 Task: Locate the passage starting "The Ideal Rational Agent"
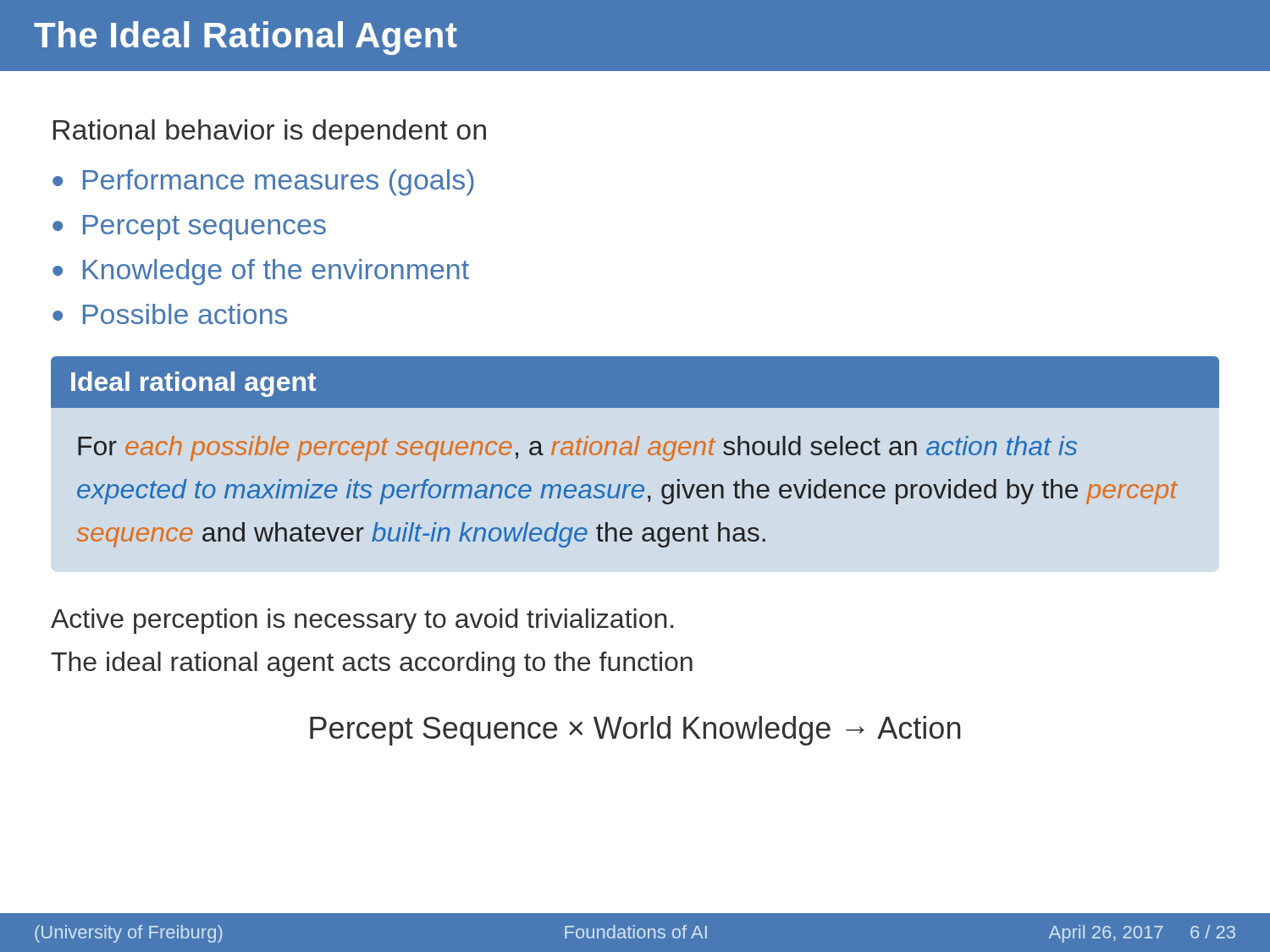coord(246,35)
